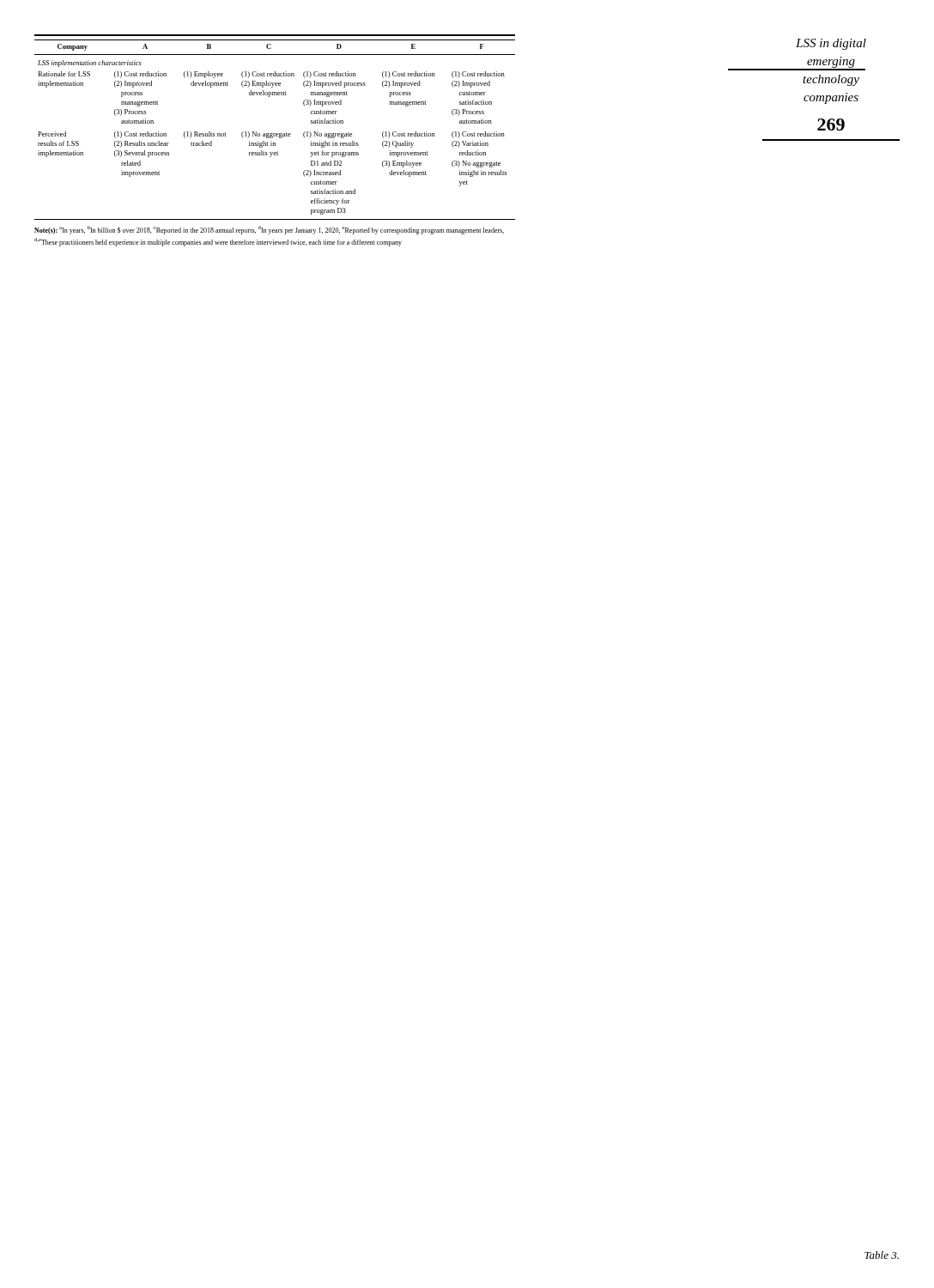Find the element starting "LSS in digitalemergingtechnologycompanies"
This screenshot has width=934, height=1288.
831,70
